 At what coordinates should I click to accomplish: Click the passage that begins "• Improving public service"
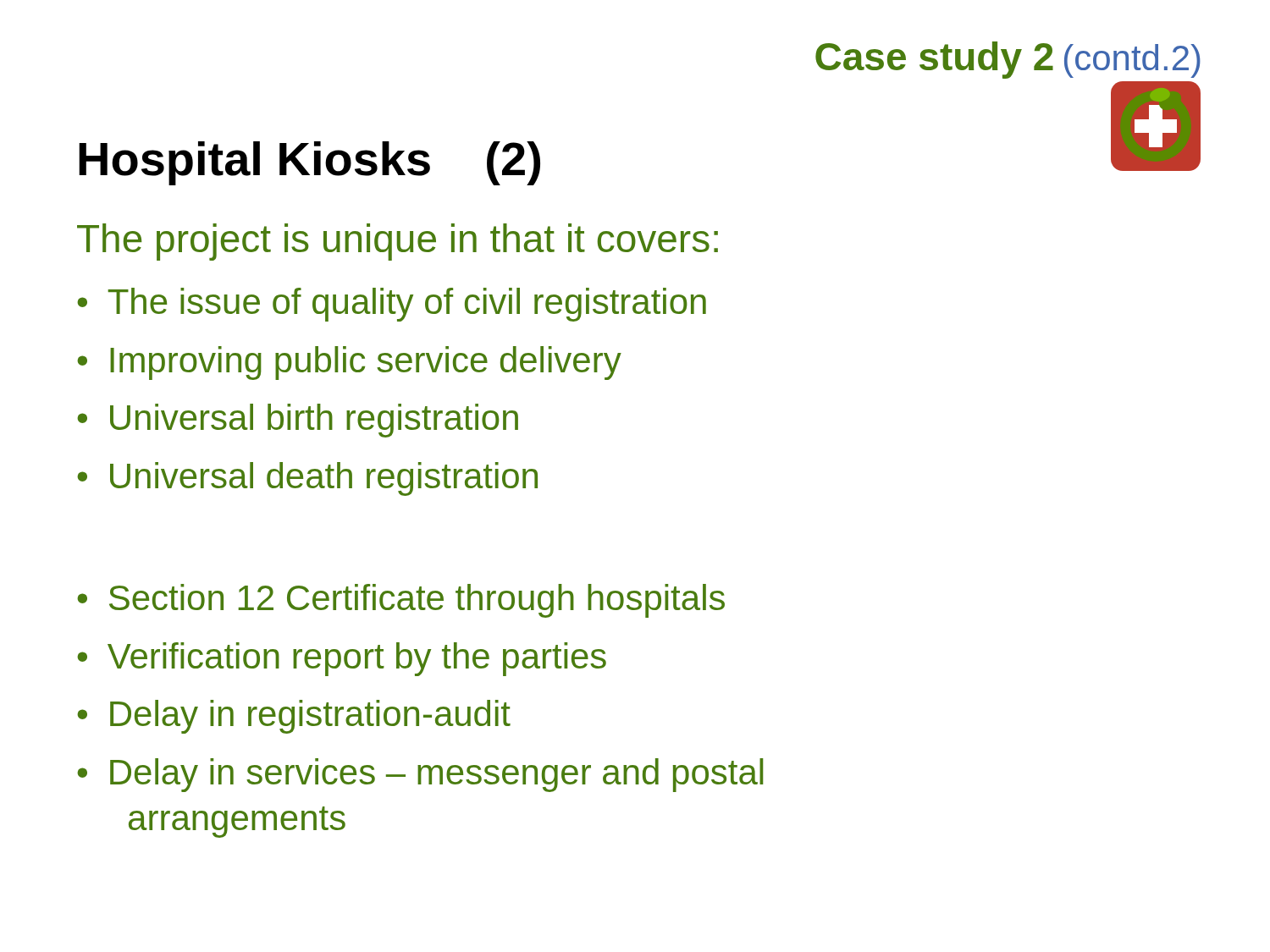[x=349, y=360]
